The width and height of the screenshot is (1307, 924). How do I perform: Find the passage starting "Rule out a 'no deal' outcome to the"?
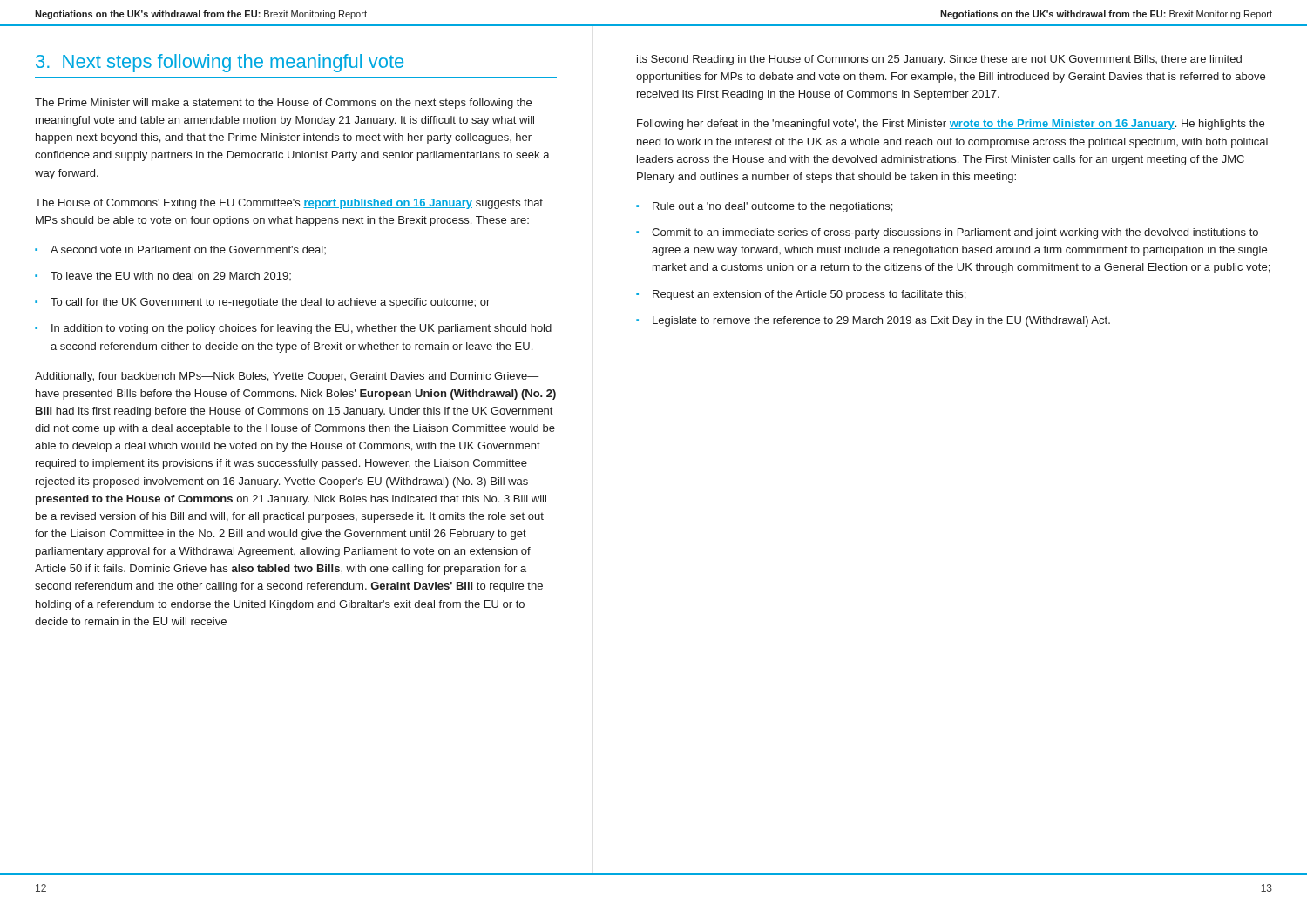click(773, 206)
